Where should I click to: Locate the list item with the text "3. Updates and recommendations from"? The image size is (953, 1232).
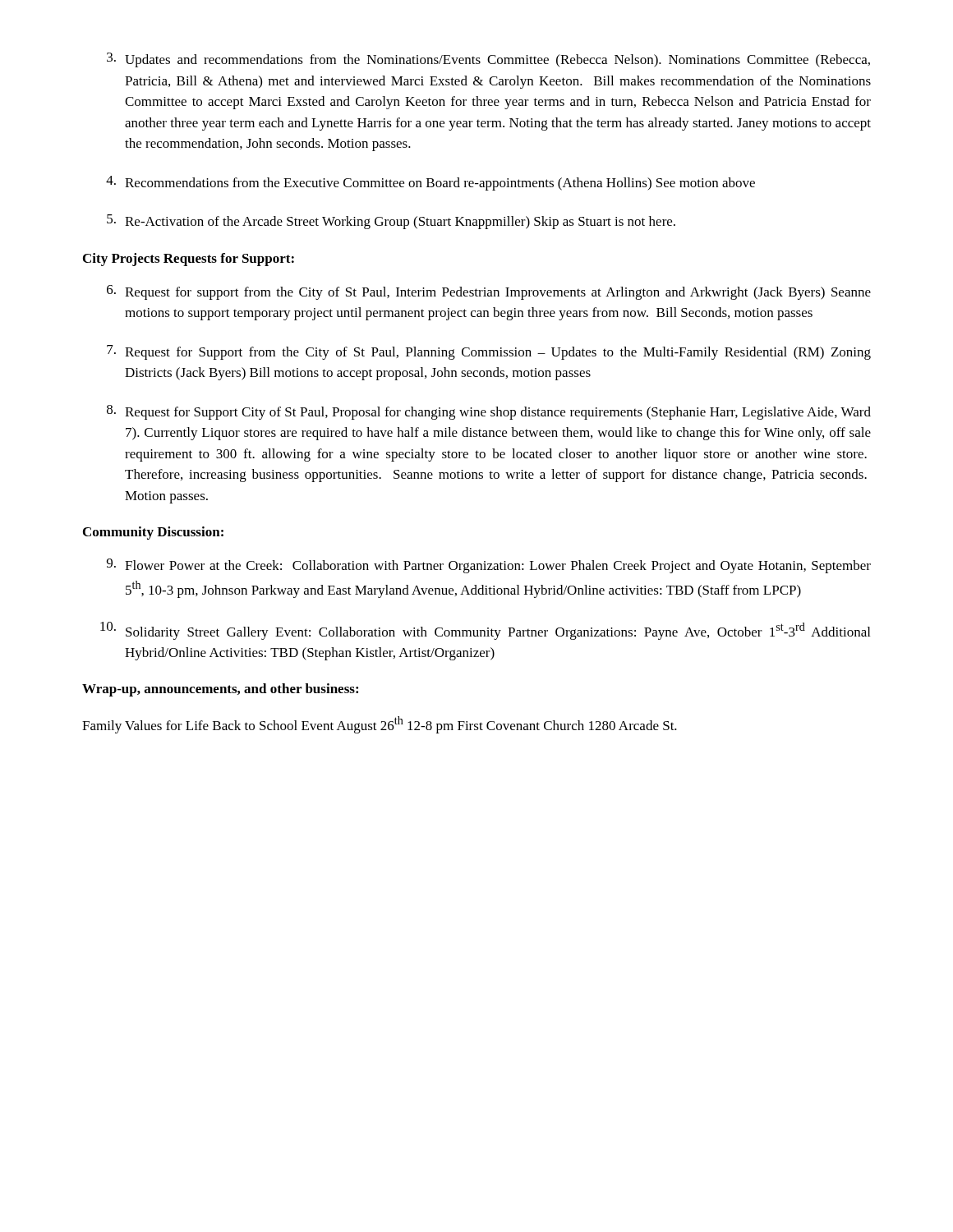pos(476,102)
